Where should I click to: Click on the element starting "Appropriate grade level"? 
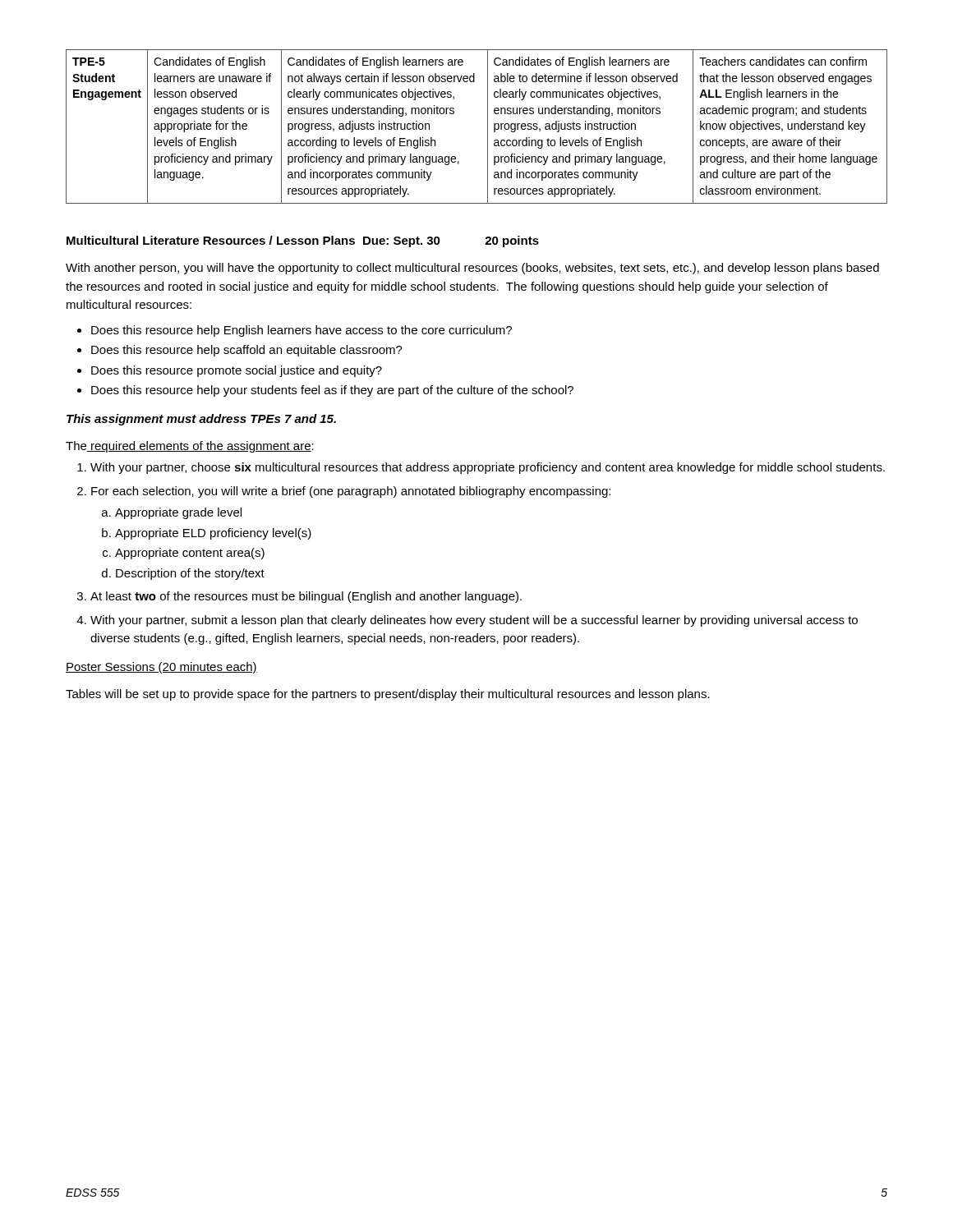[179, 512]
